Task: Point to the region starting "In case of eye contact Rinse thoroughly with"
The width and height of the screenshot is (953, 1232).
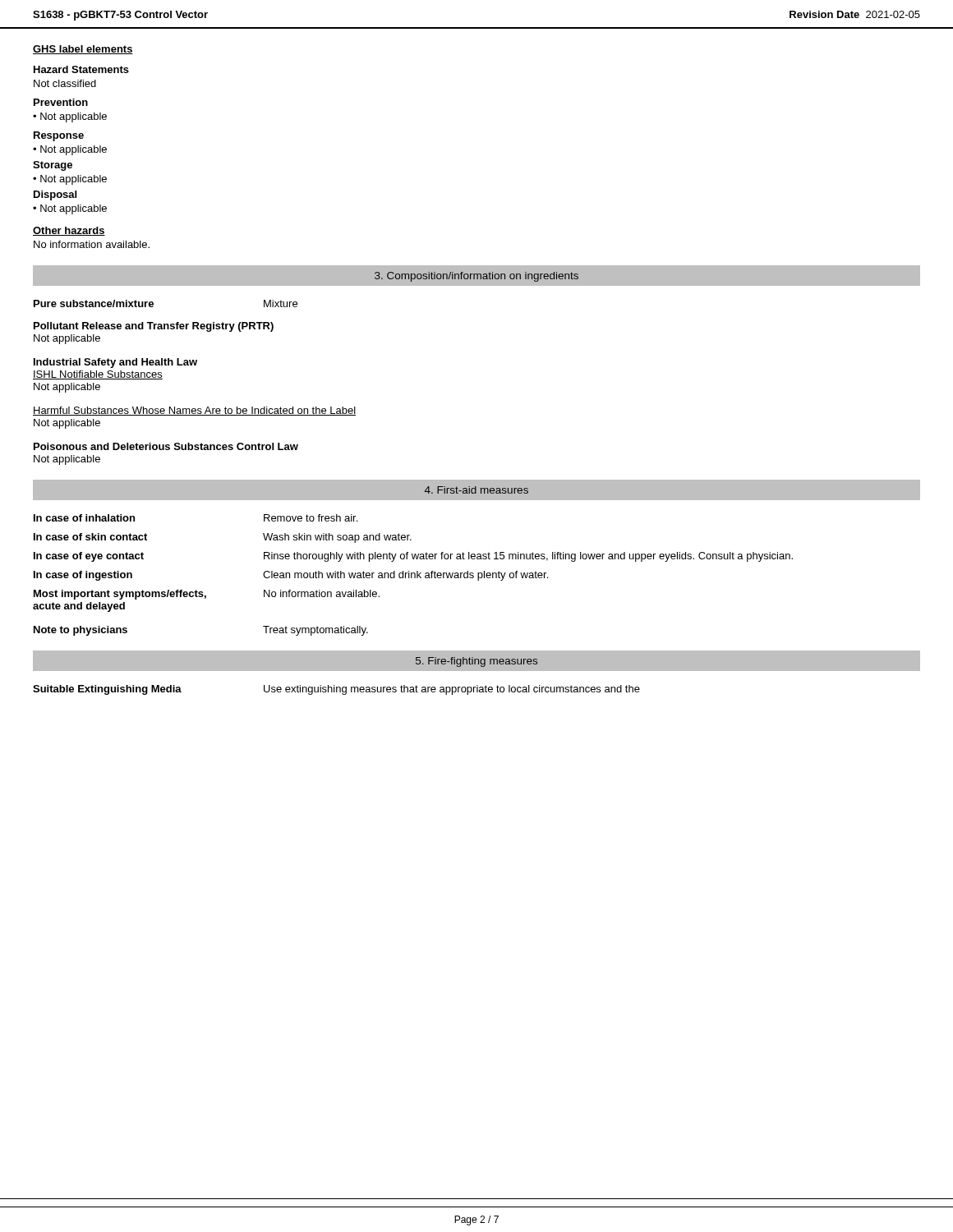Action: [x=476, y=556]
